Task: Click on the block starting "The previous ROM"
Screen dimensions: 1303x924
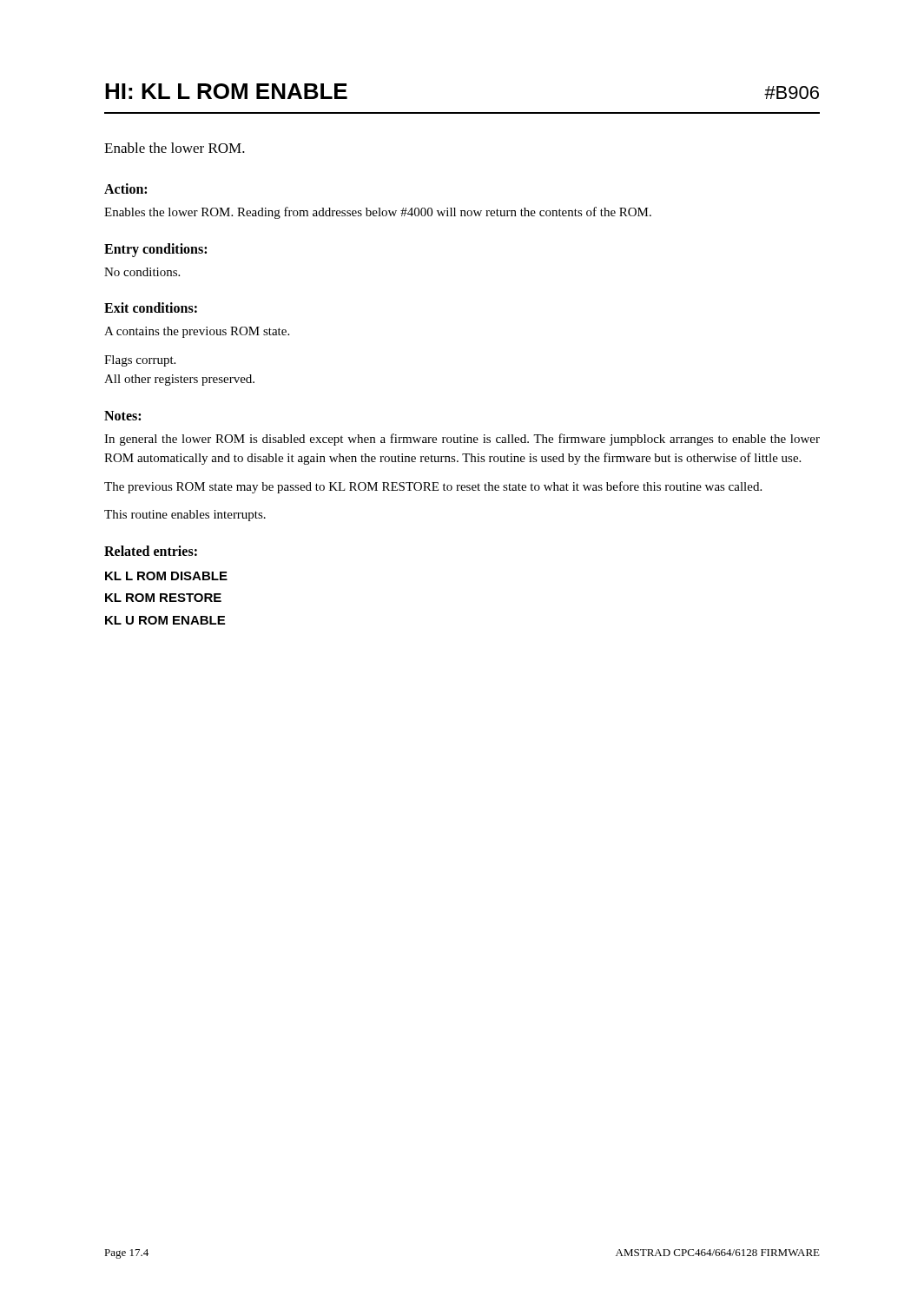Action: [433, 486]
